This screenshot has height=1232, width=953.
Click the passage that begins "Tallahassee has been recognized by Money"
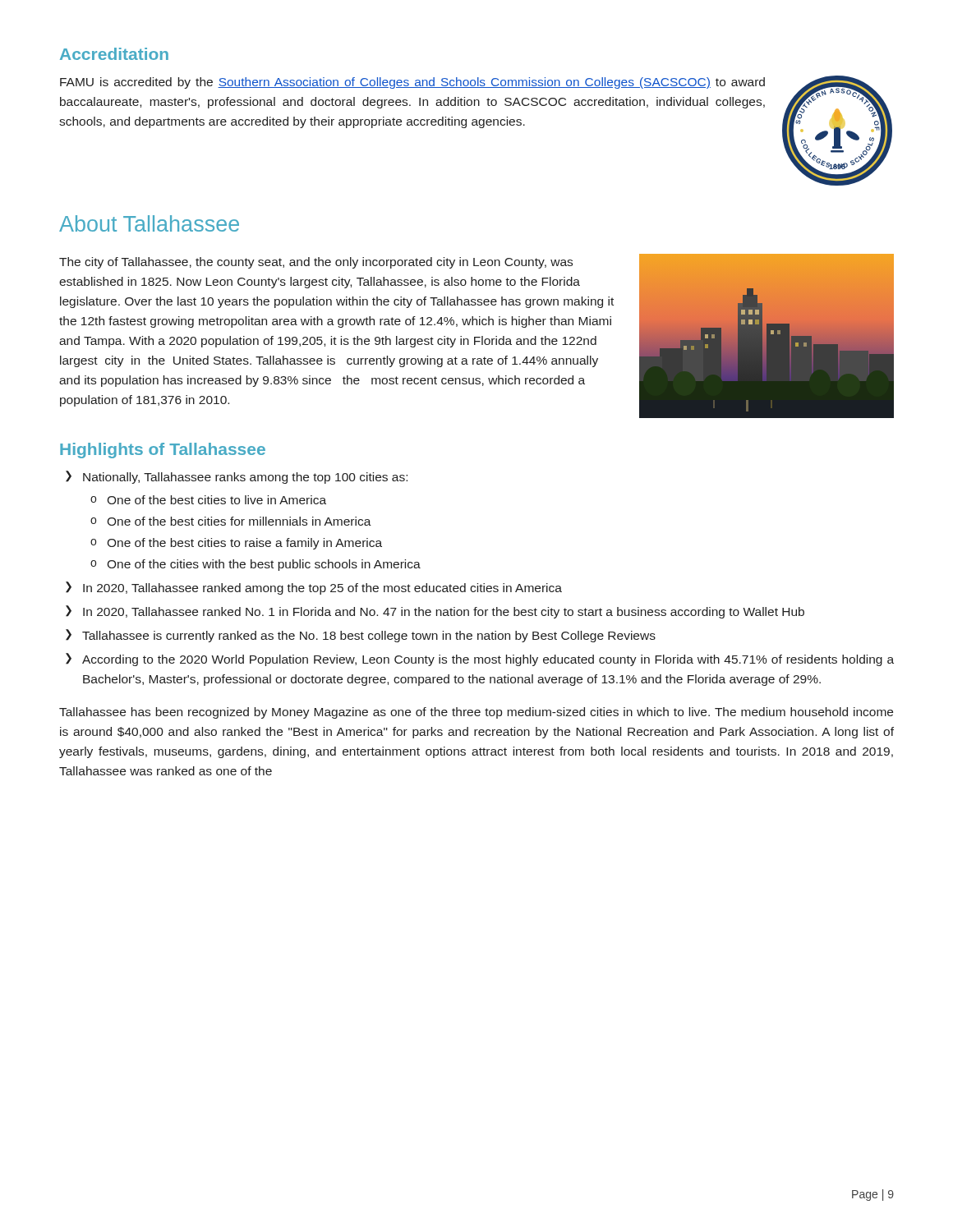pyautogui.click(x=476, y=741)
